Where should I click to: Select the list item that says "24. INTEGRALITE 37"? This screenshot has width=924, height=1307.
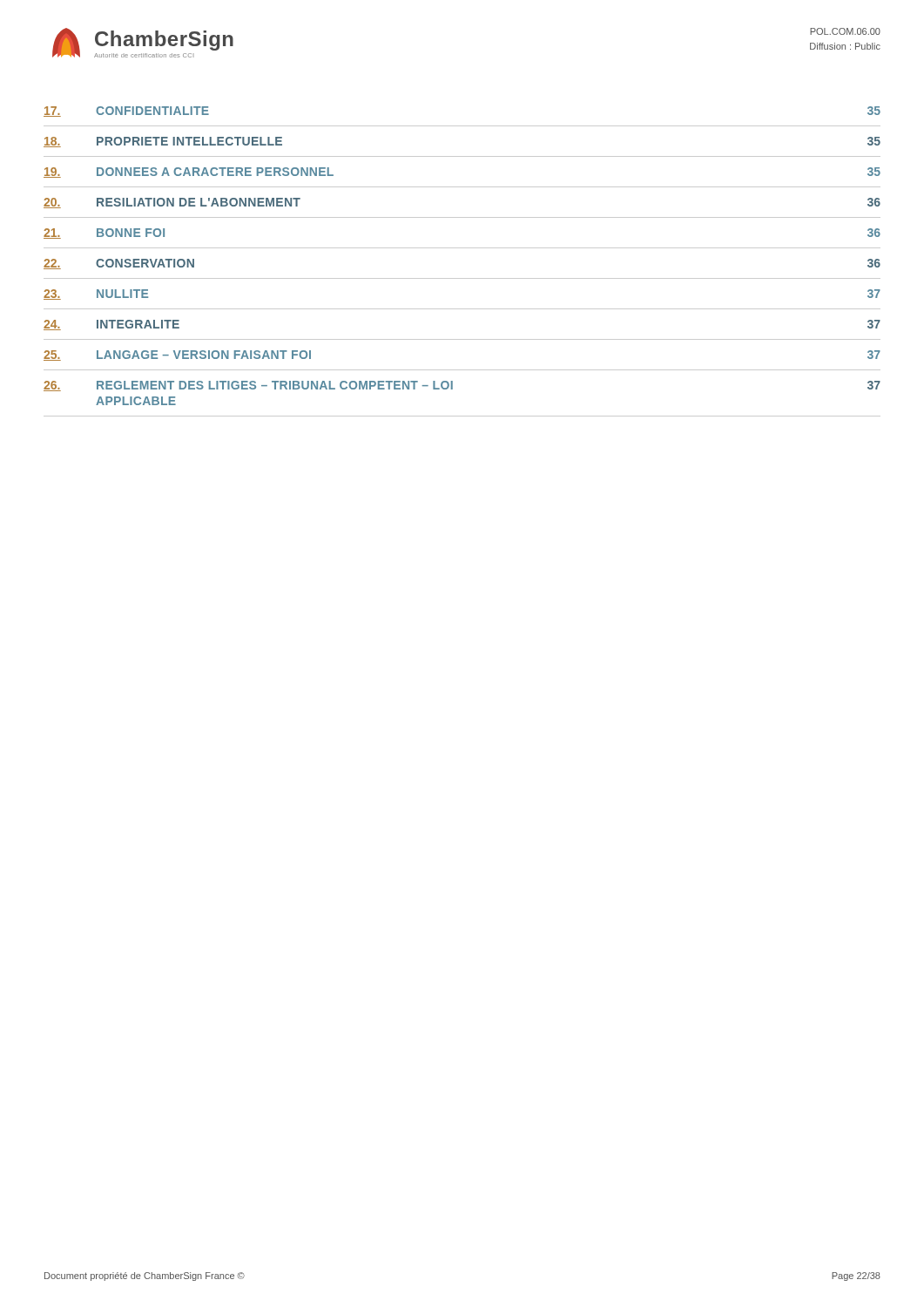(x=139, y=325)
